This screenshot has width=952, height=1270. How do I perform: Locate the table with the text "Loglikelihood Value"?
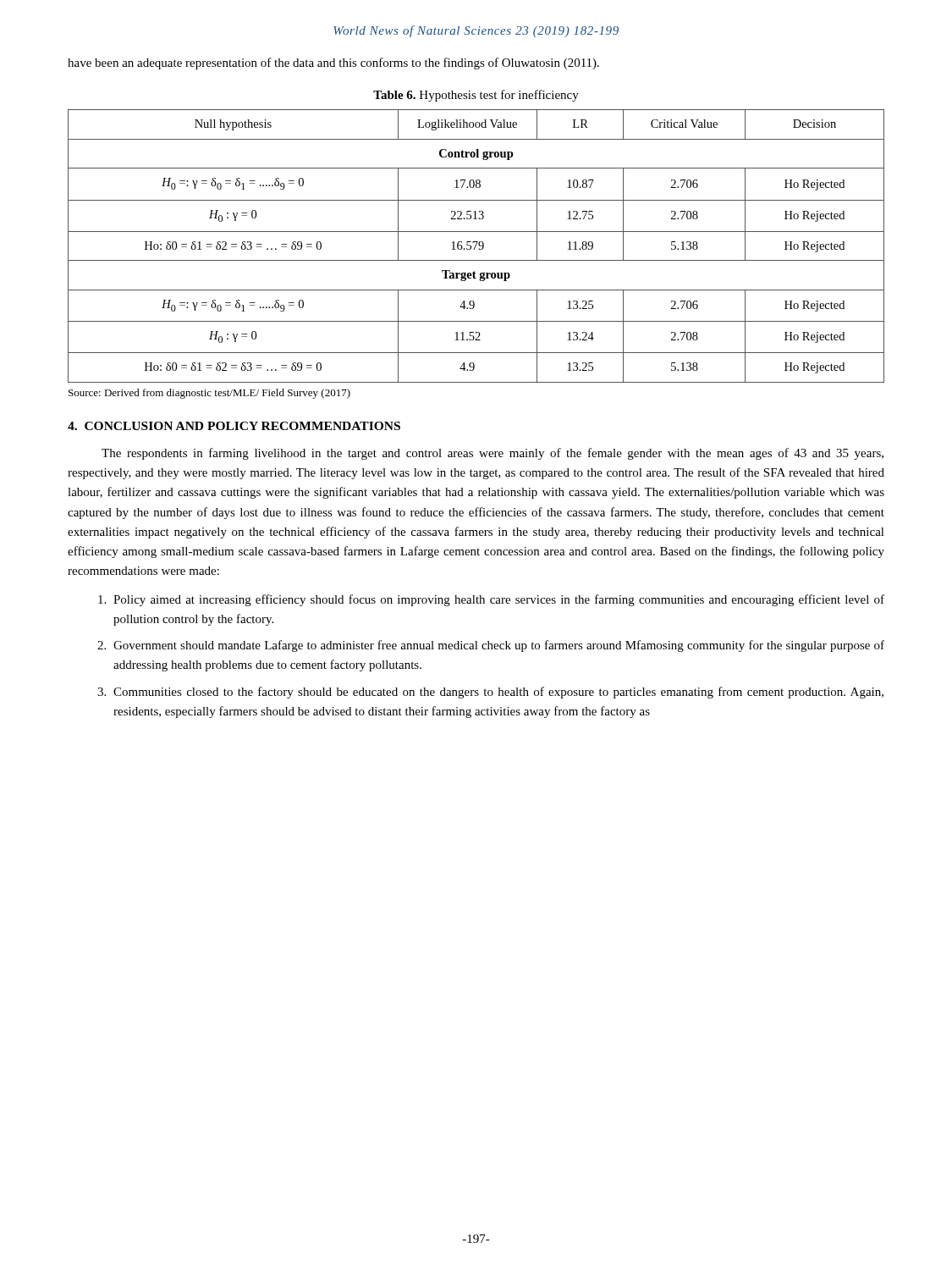(x=476, y=246)
